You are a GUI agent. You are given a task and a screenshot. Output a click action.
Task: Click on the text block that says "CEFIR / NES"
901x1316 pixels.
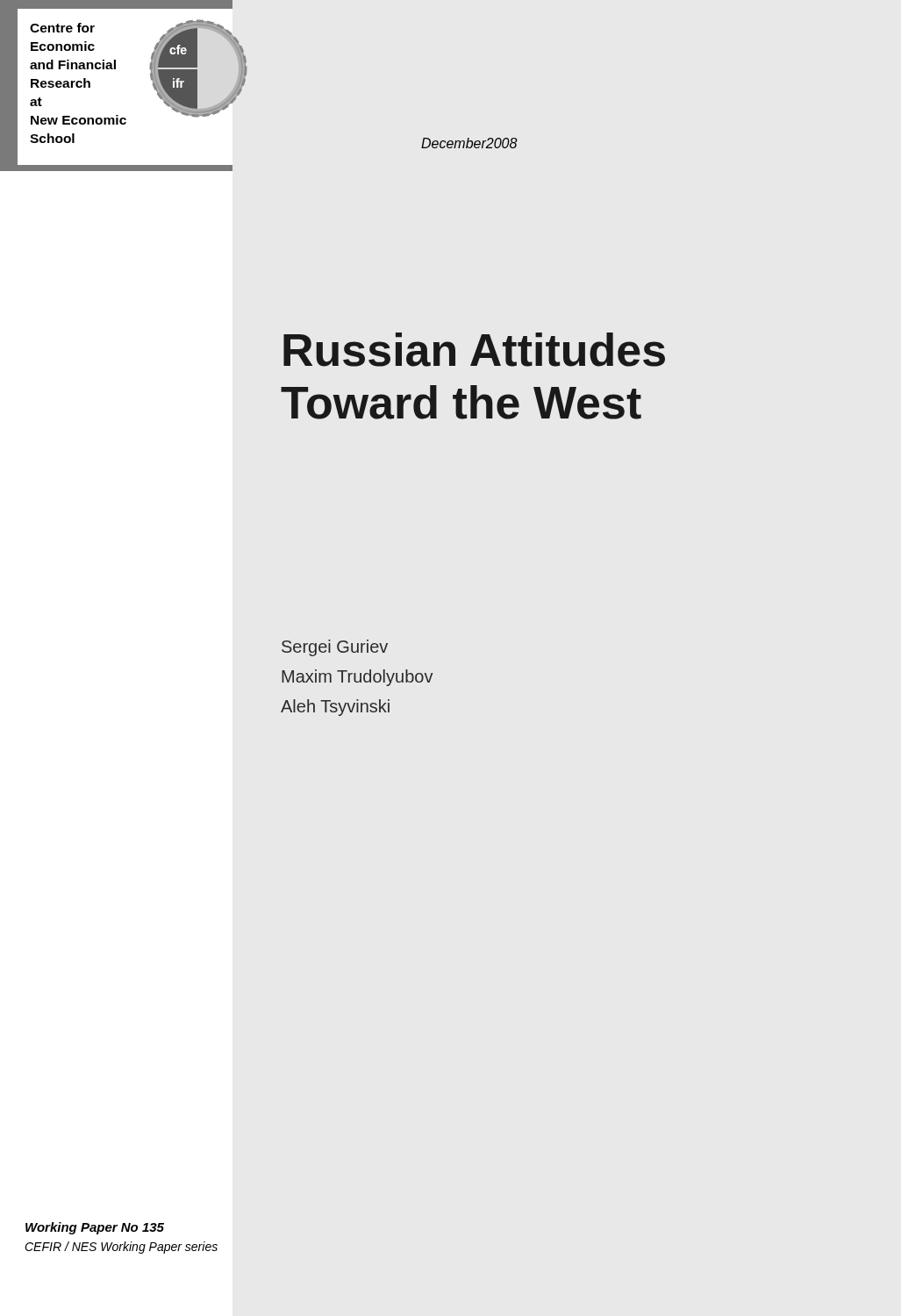pyautogui.click(x=121, y=1247)
